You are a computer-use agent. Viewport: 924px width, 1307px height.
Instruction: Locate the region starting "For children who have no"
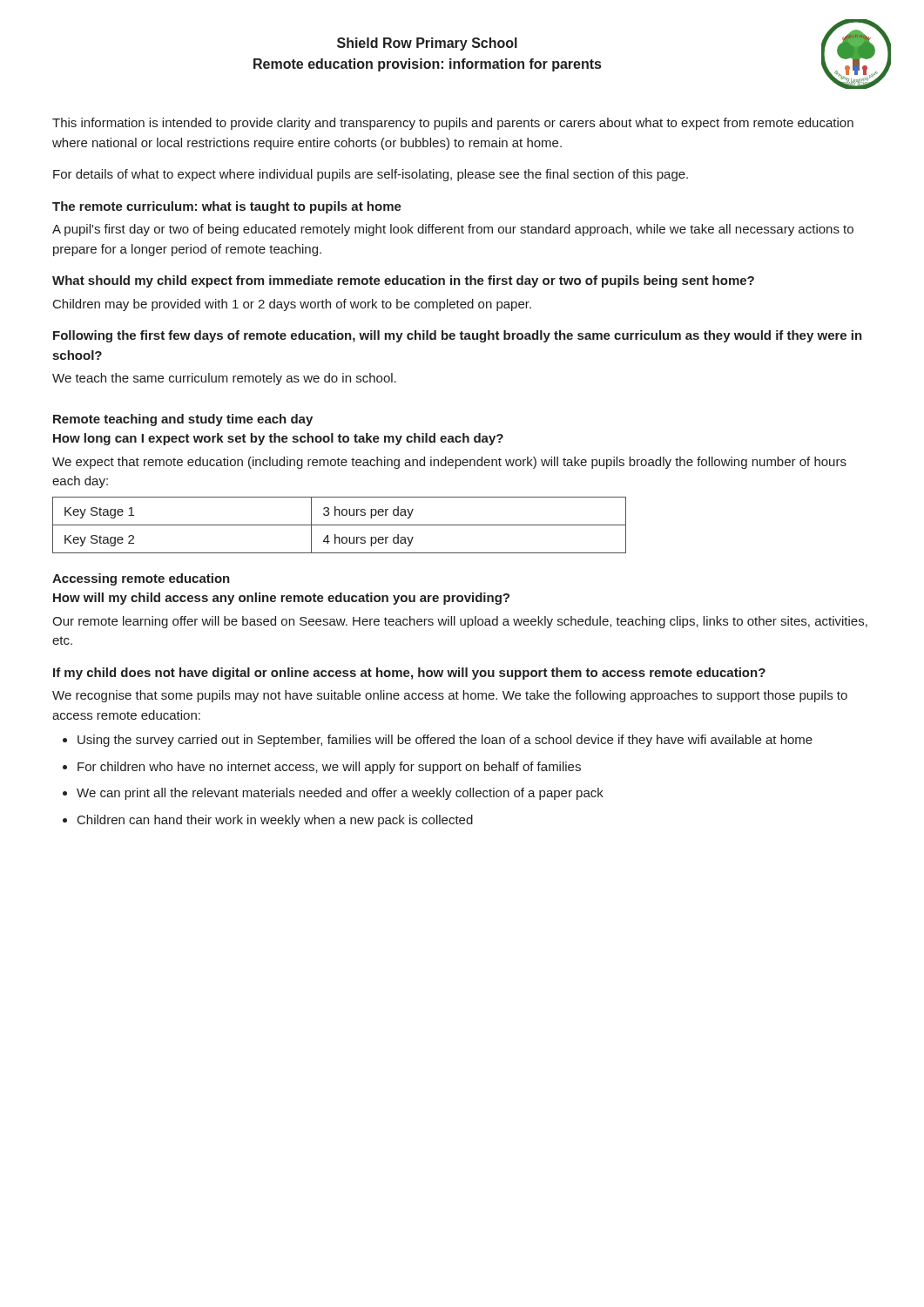click(x=329, y=766)
